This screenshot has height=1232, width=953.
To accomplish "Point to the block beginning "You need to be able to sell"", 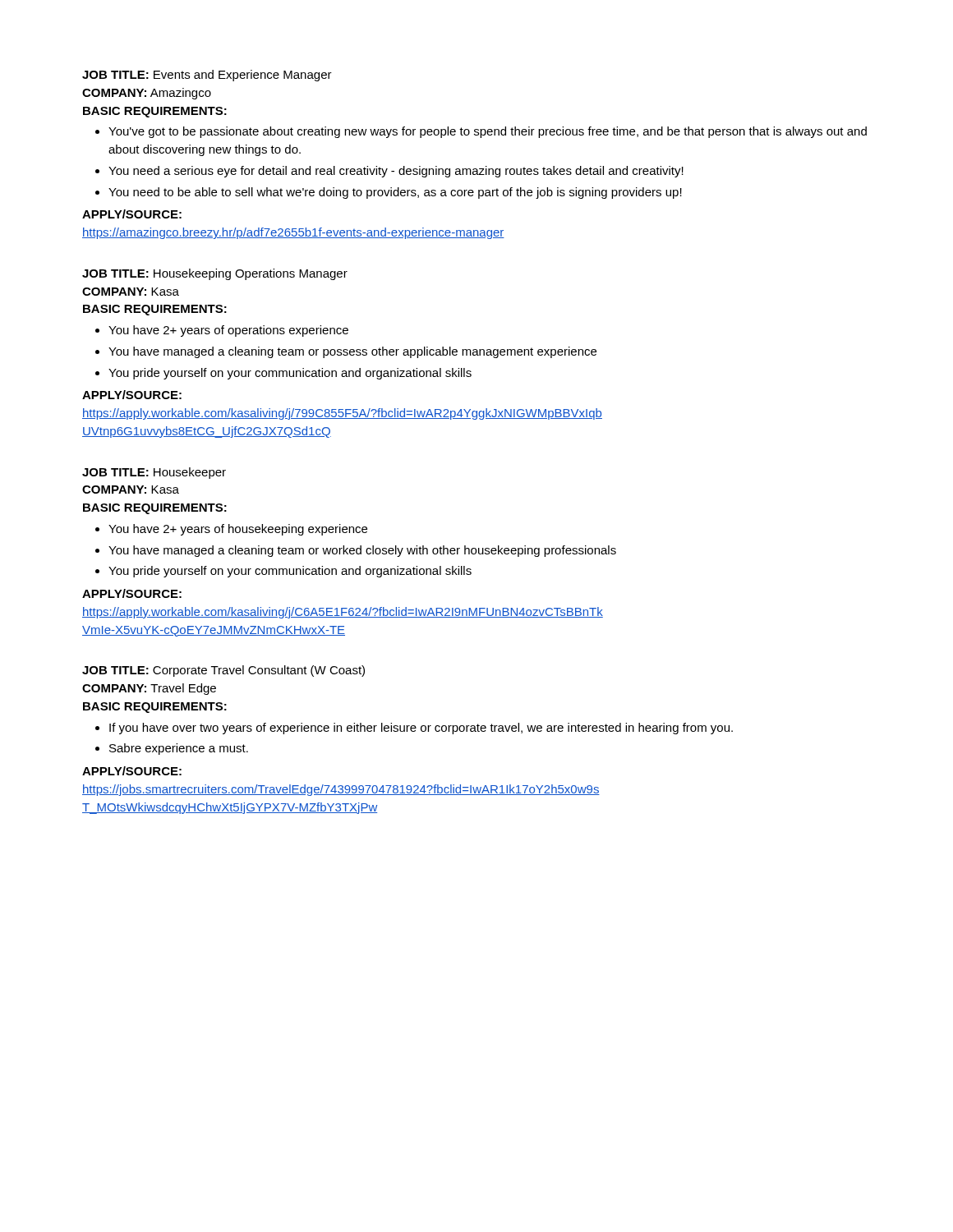I will click(490, 192).
